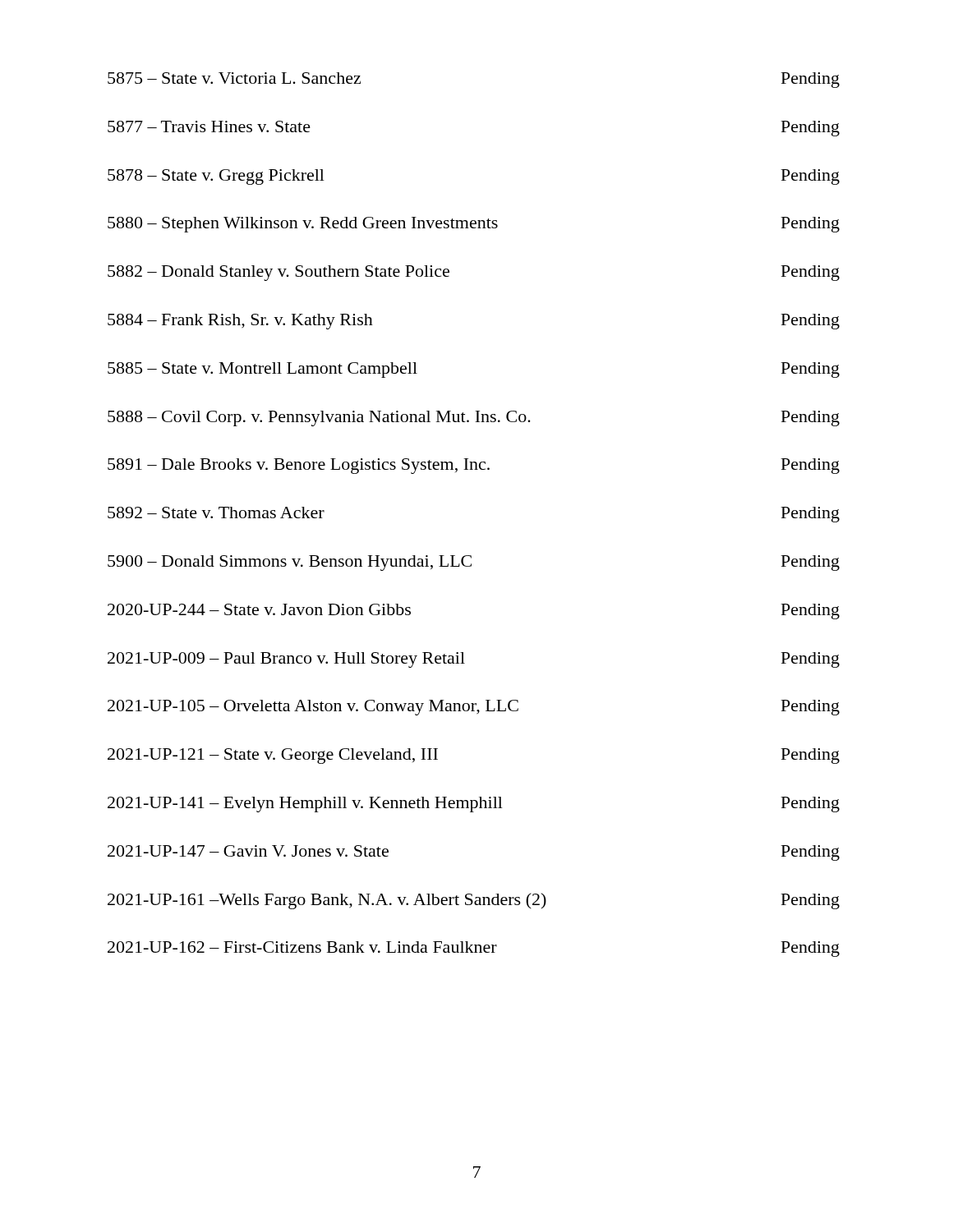
Task: Navigate to the block starting "2021-UP-121 – State v."
Action: [x=270, y=756]
